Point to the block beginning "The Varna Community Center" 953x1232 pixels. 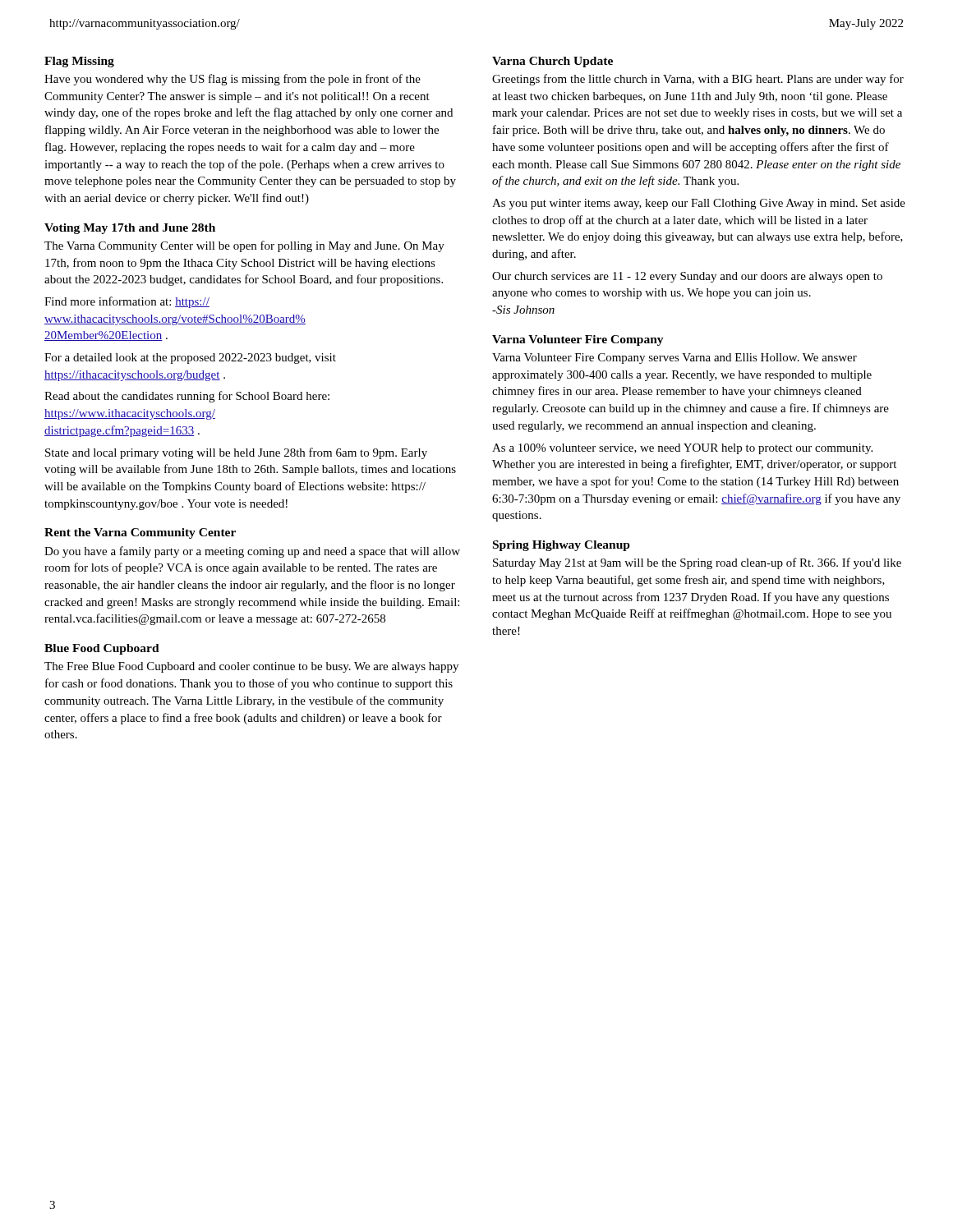point(244,263)
